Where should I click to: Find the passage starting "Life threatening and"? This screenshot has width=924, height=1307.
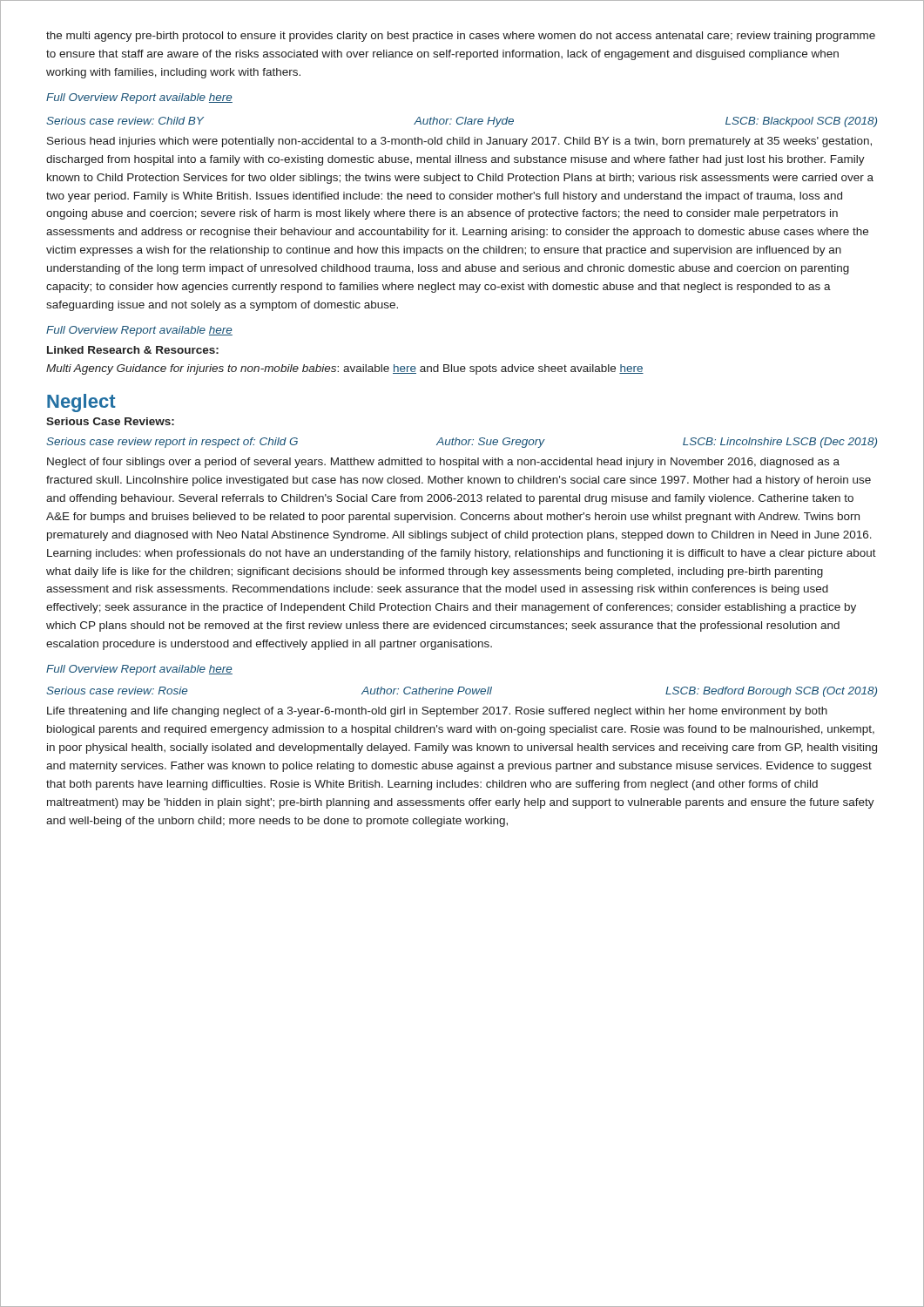tap(462, 765)
